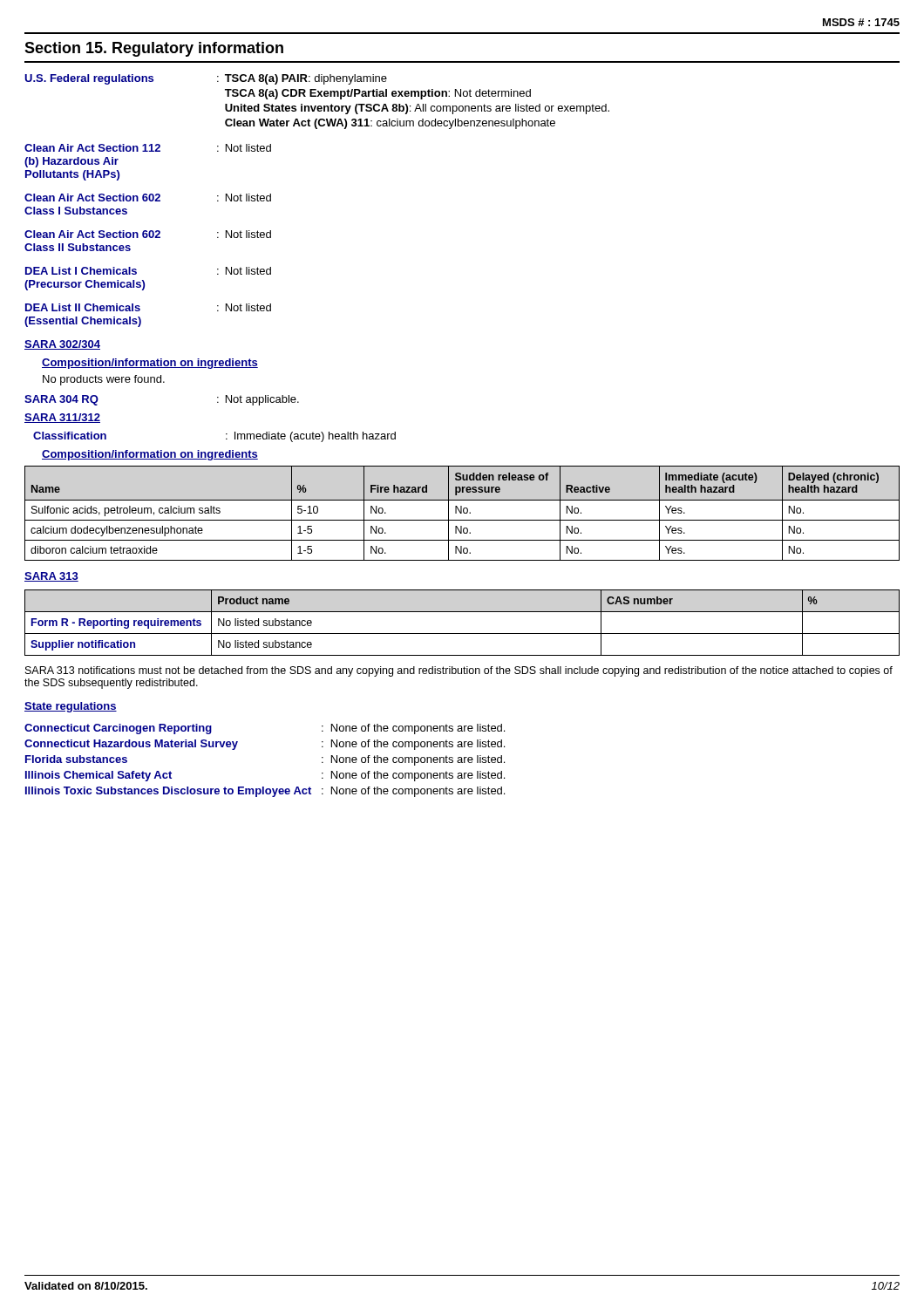Find the element starting "Clean Air Act Section 112(b) Hazardous"

pos(148,148)
